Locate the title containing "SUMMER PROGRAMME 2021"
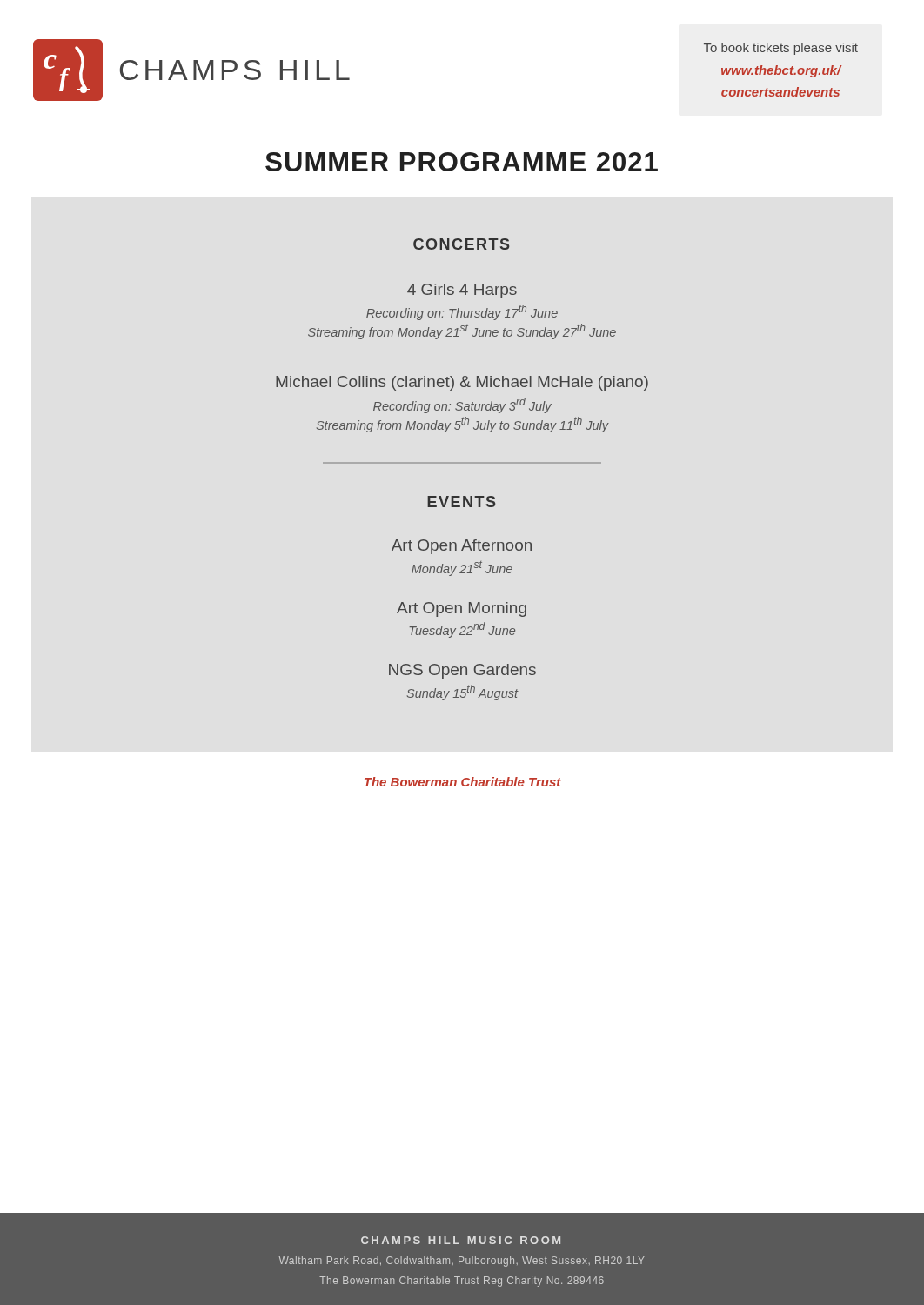Screen dimensions: 1305x924 pos(462,162)
